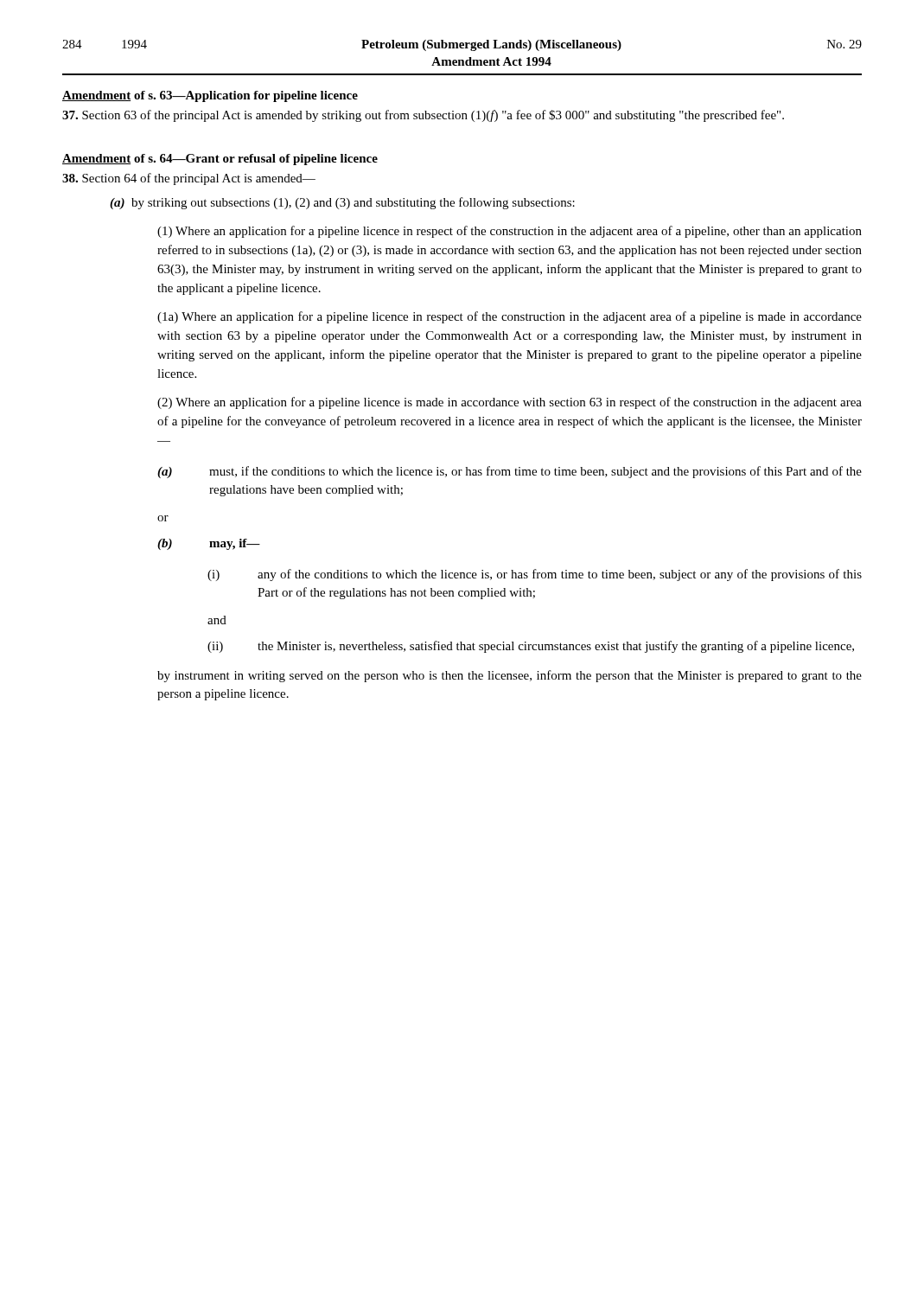Viewport: 924px width, 1297px height.
Task: Locate the text "Amendment of s. 63—Application for pipeline licence"
Action: [210, 95]
